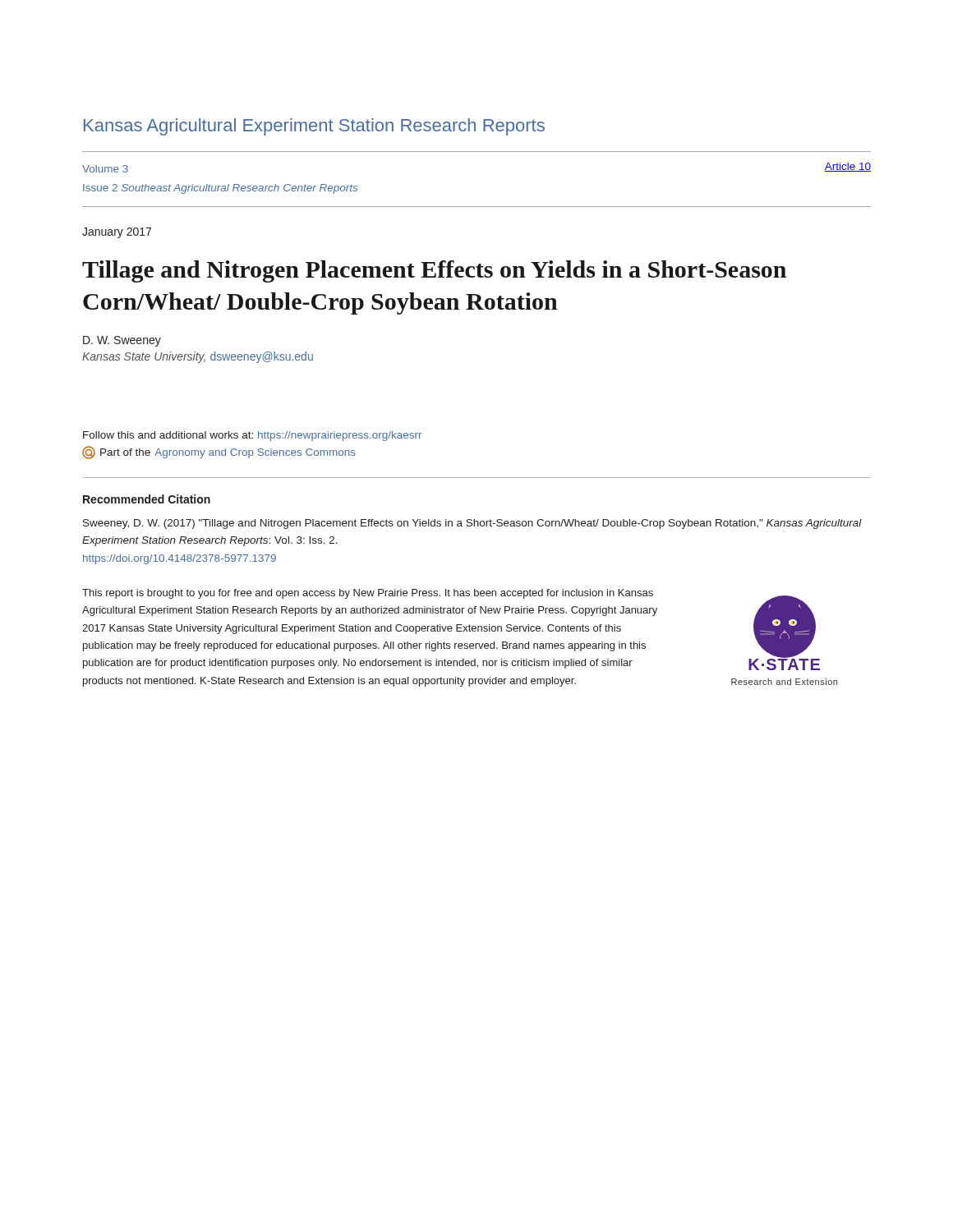This screenshot has width=953, height=1232.
Task: Find "Part of the Agronomy and Crop Sciences Commons" on this page
Action: 219,453
